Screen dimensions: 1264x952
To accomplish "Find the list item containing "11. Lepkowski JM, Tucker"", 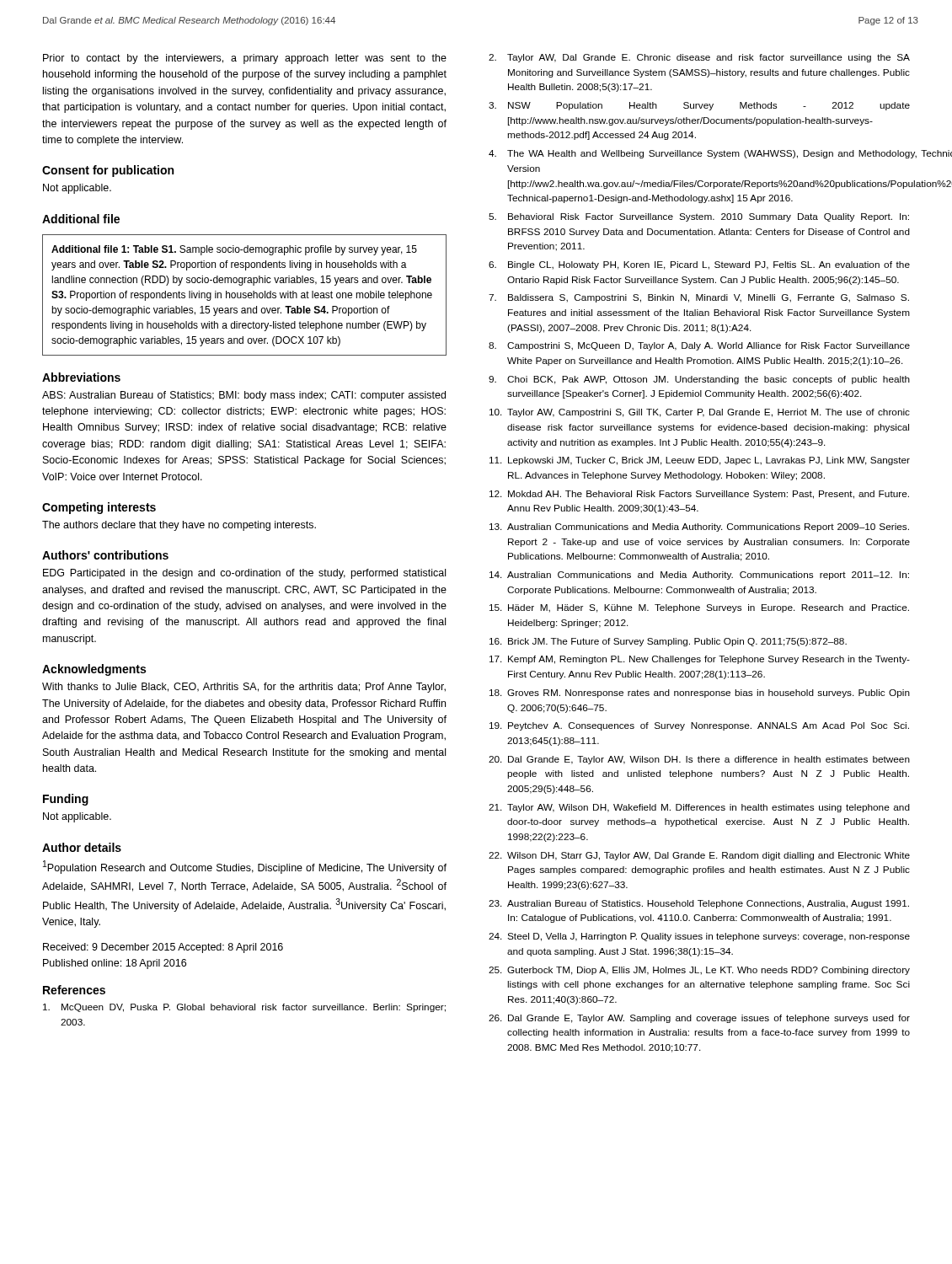I will click(699, 468).
